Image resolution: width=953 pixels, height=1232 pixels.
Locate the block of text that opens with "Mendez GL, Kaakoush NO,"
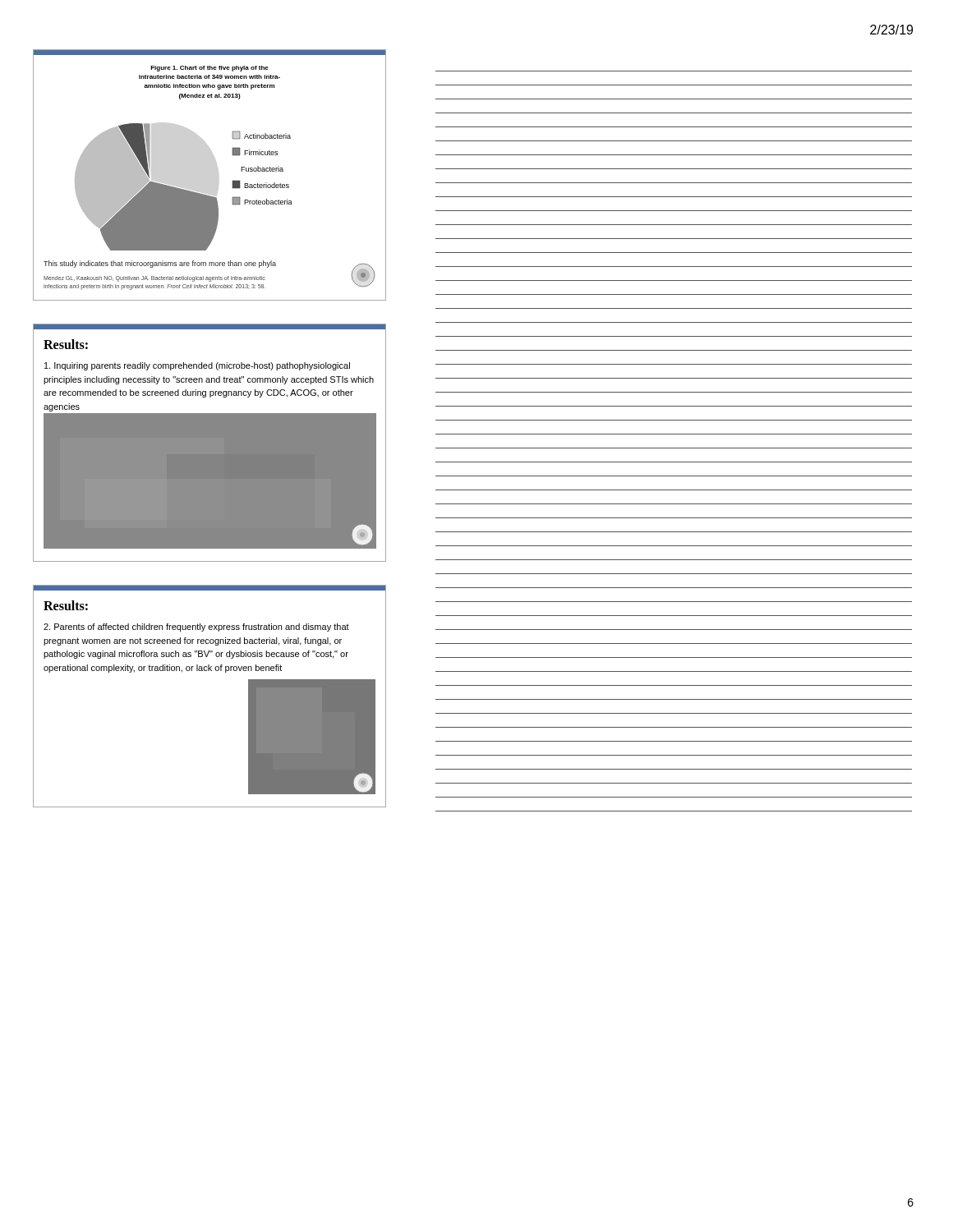[x=155, y=282]
